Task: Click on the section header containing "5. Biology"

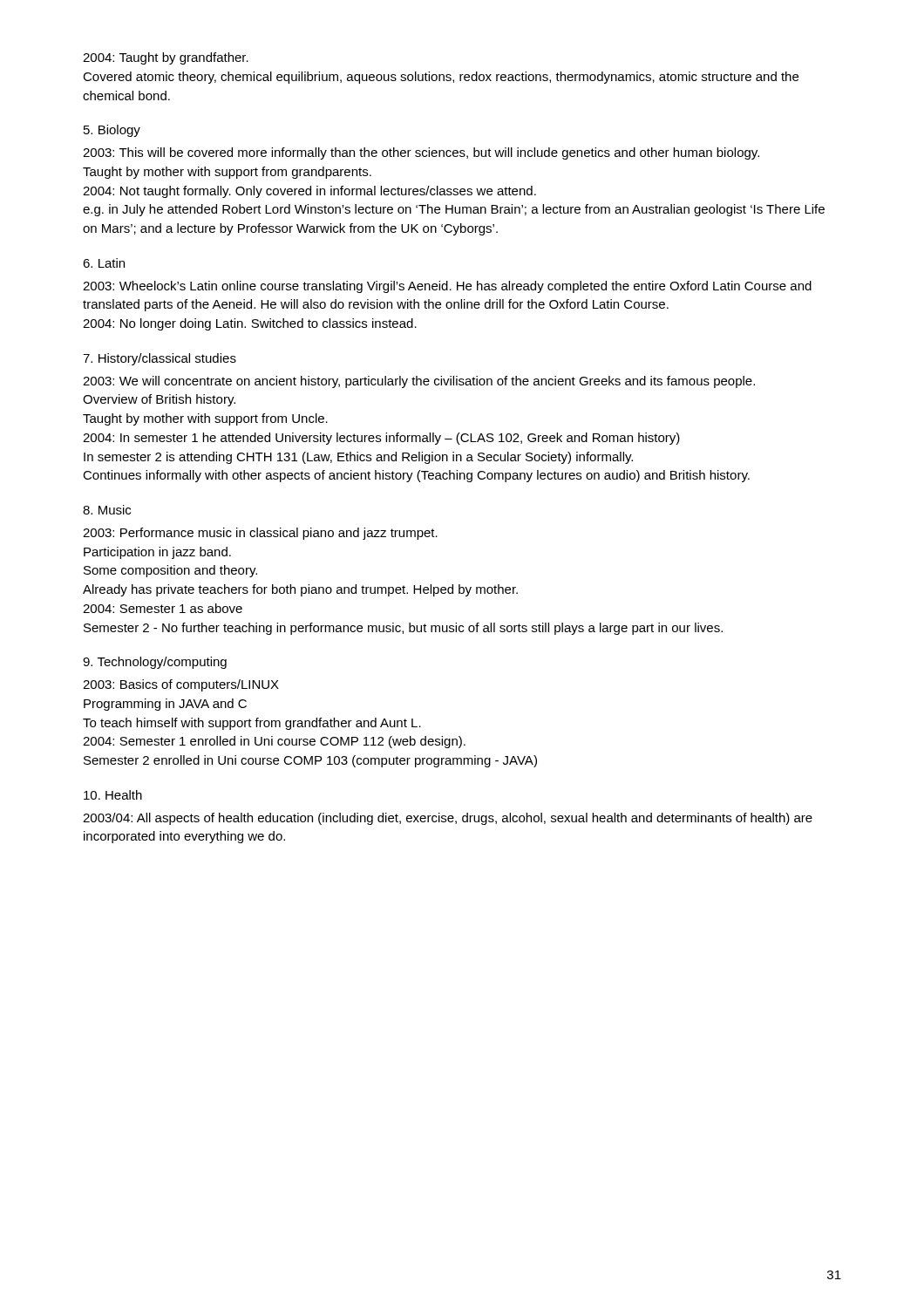Action: point(112,131)
